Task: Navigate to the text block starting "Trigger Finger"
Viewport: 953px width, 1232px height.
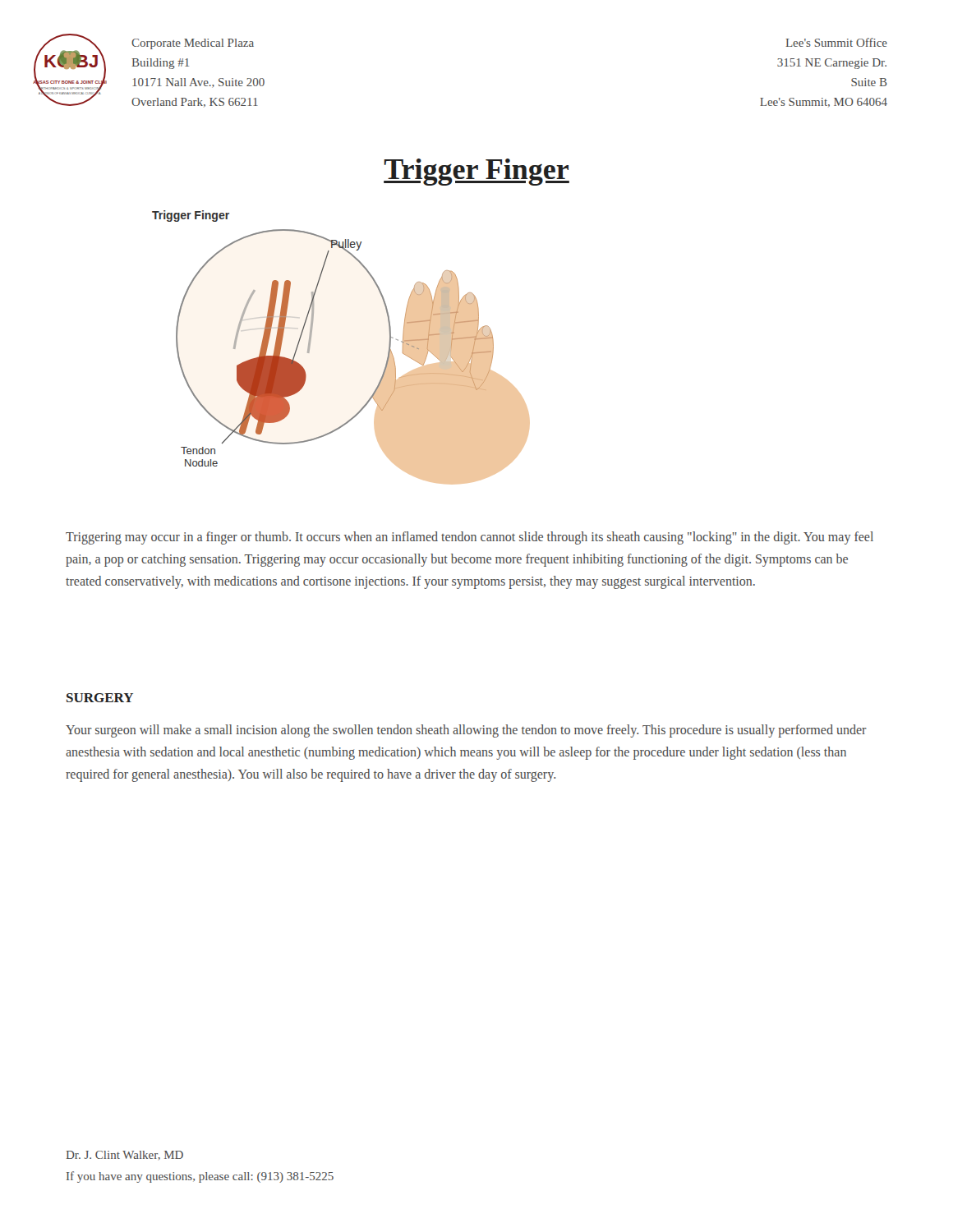Action: click(x=476, y=169)
